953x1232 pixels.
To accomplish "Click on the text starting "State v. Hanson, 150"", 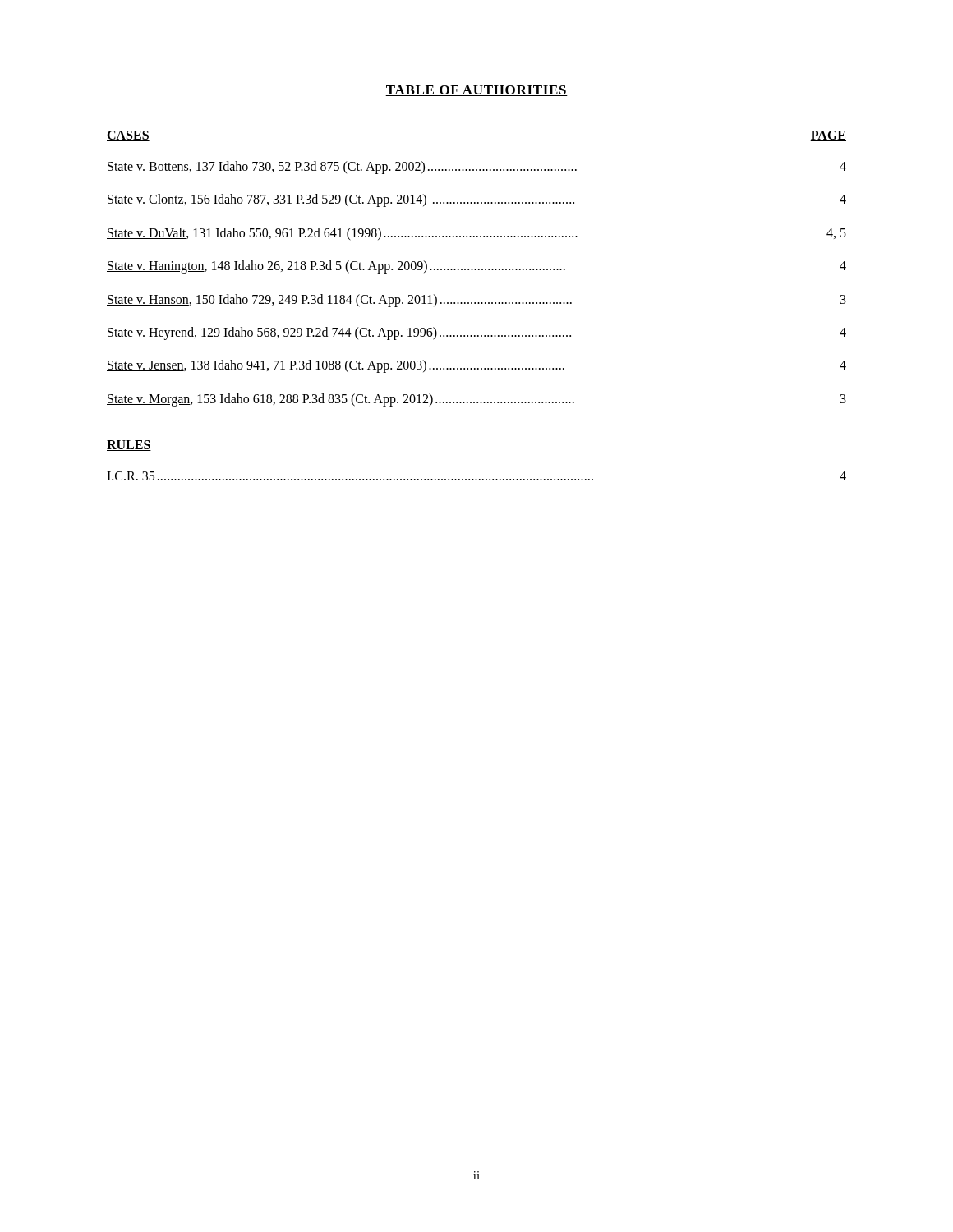I will (x=476, y=300).
